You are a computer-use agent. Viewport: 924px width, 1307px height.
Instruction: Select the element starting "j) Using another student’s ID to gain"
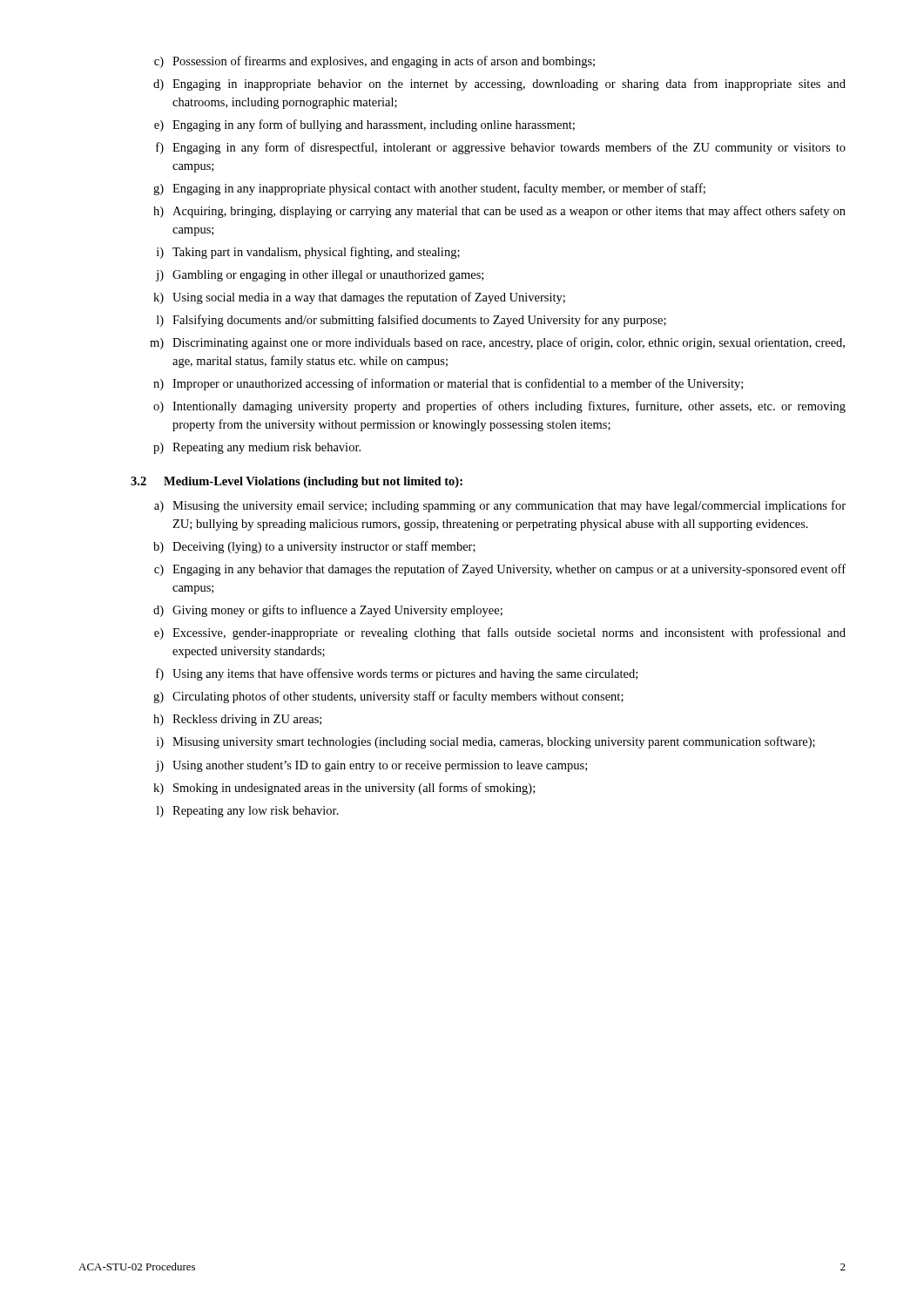[x=488, y=765]
